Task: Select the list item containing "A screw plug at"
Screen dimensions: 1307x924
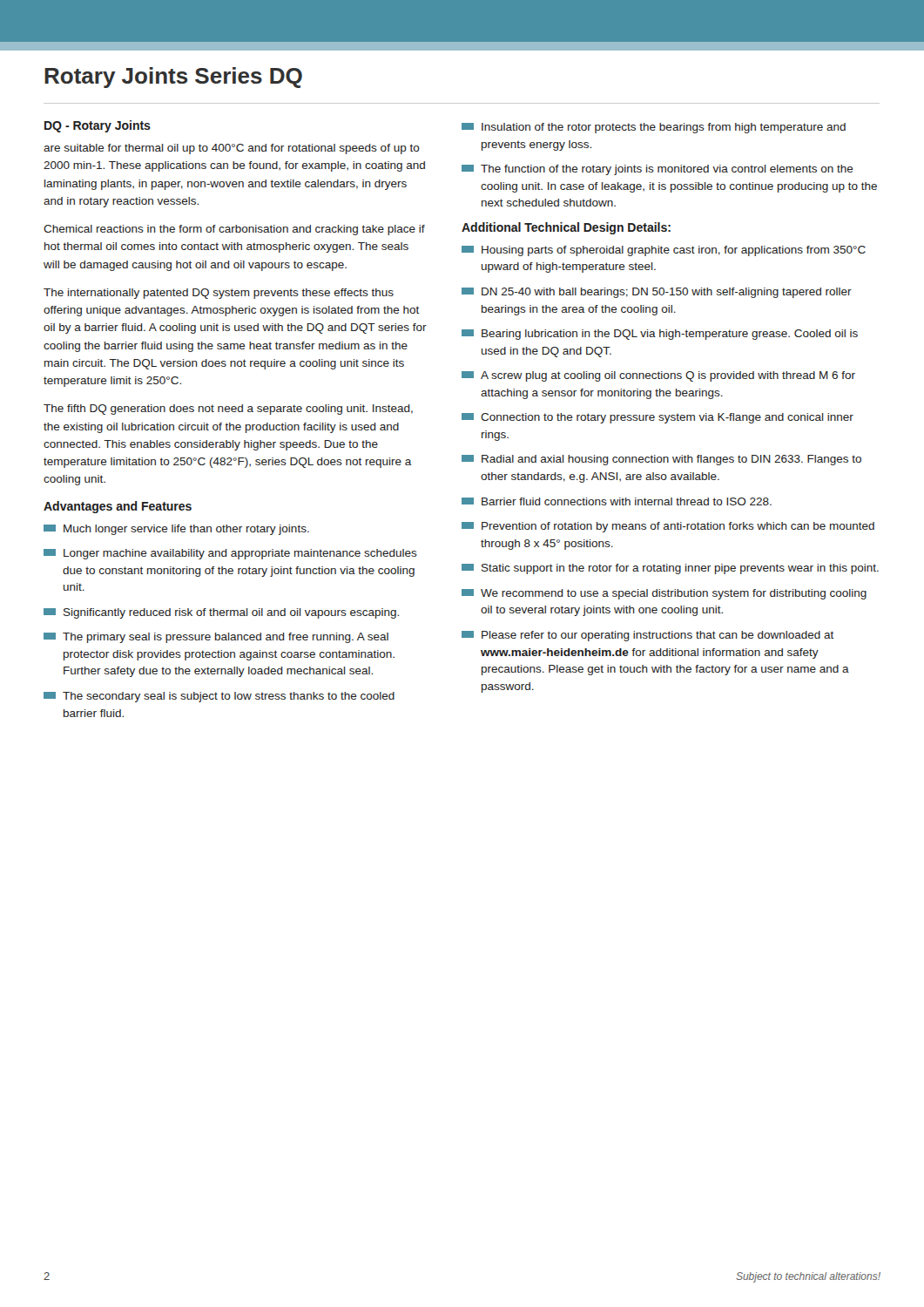Action: 671,384
